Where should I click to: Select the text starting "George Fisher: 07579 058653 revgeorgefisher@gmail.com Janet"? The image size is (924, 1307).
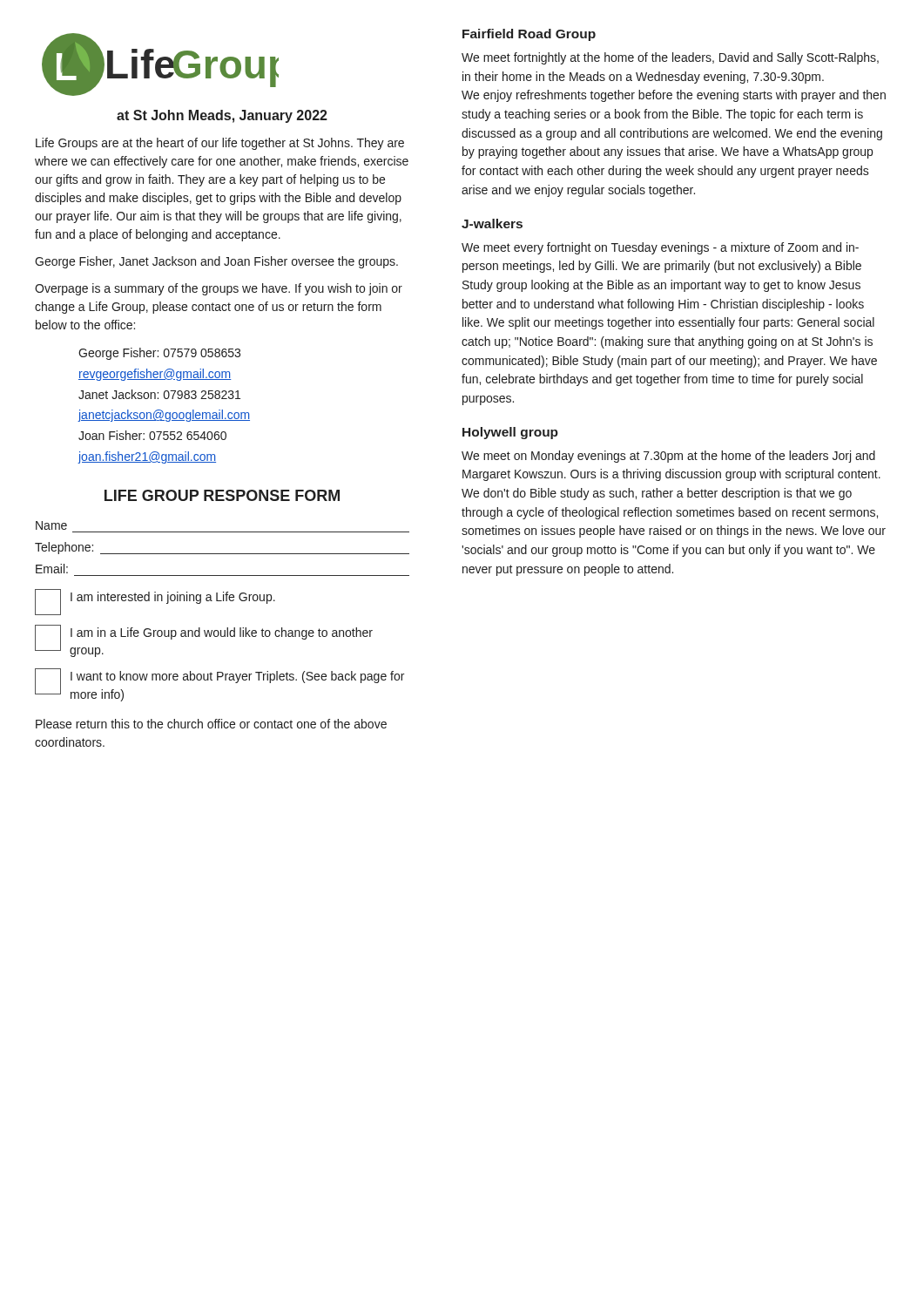(164, 405)
